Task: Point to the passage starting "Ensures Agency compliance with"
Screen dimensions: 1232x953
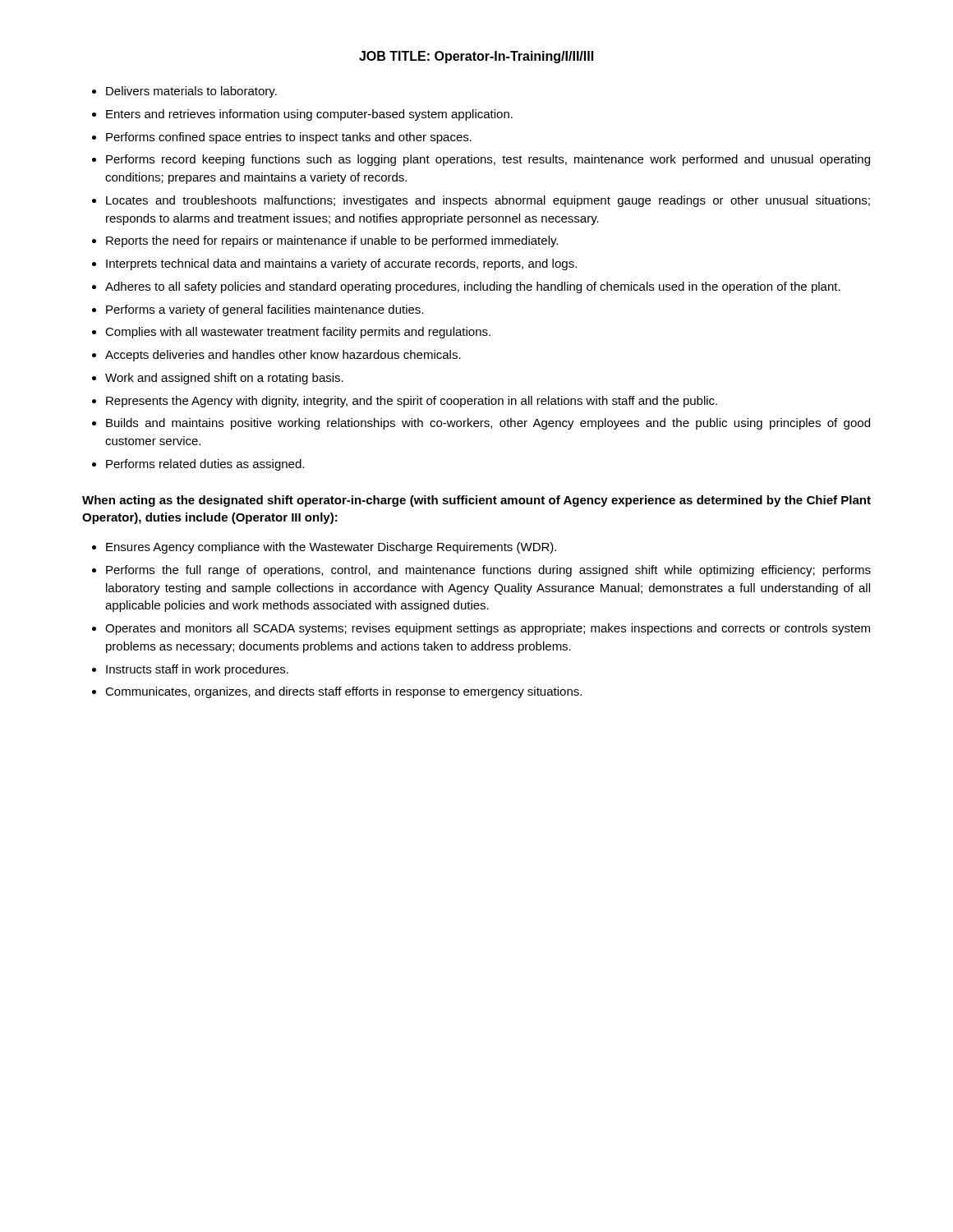Action: [331, 547]
